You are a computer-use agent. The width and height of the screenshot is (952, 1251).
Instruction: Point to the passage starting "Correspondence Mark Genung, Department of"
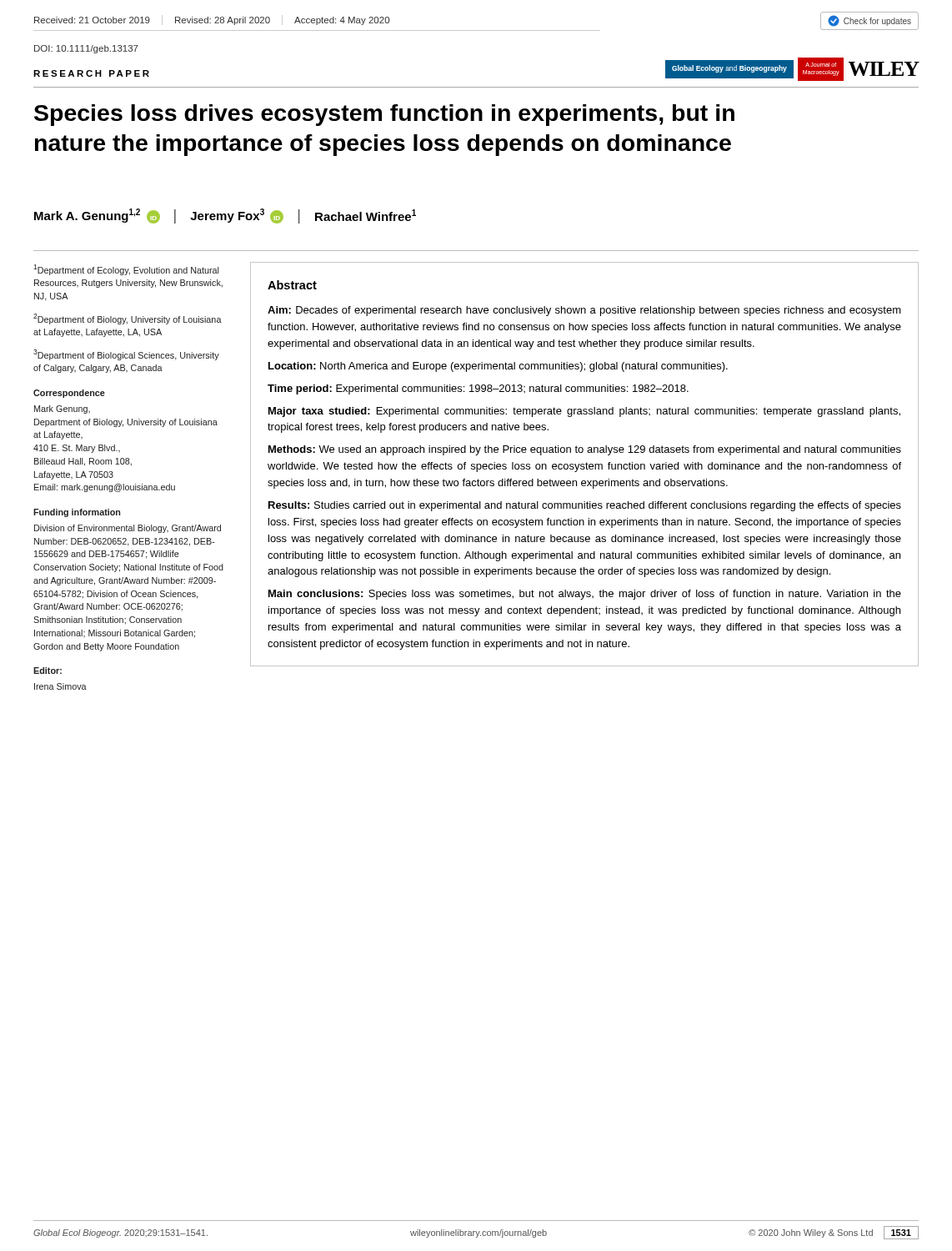[69, 394]
